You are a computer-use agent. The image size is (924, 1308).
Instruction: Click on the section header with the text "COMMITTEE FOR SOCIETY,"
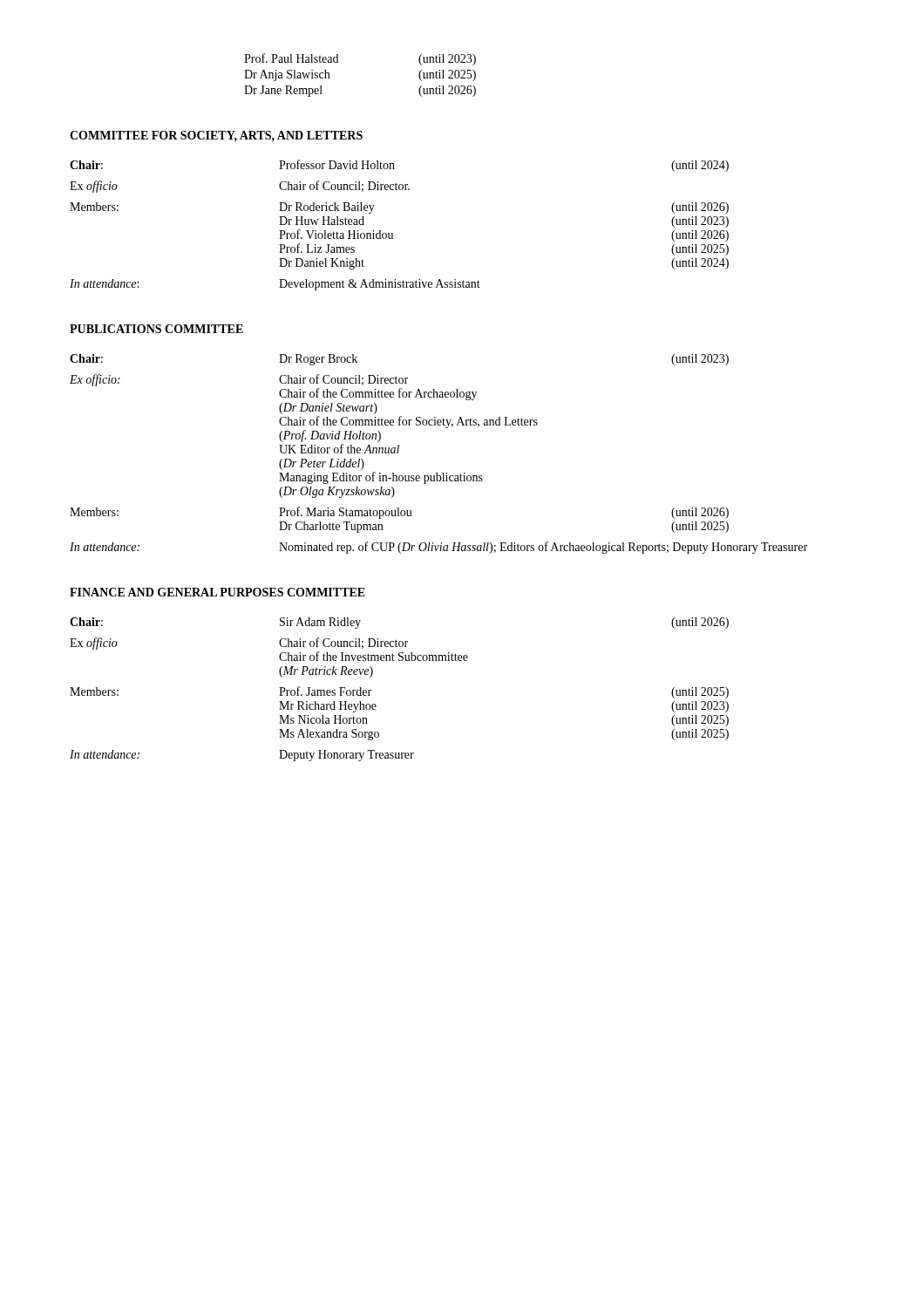(x=216, y=136)
